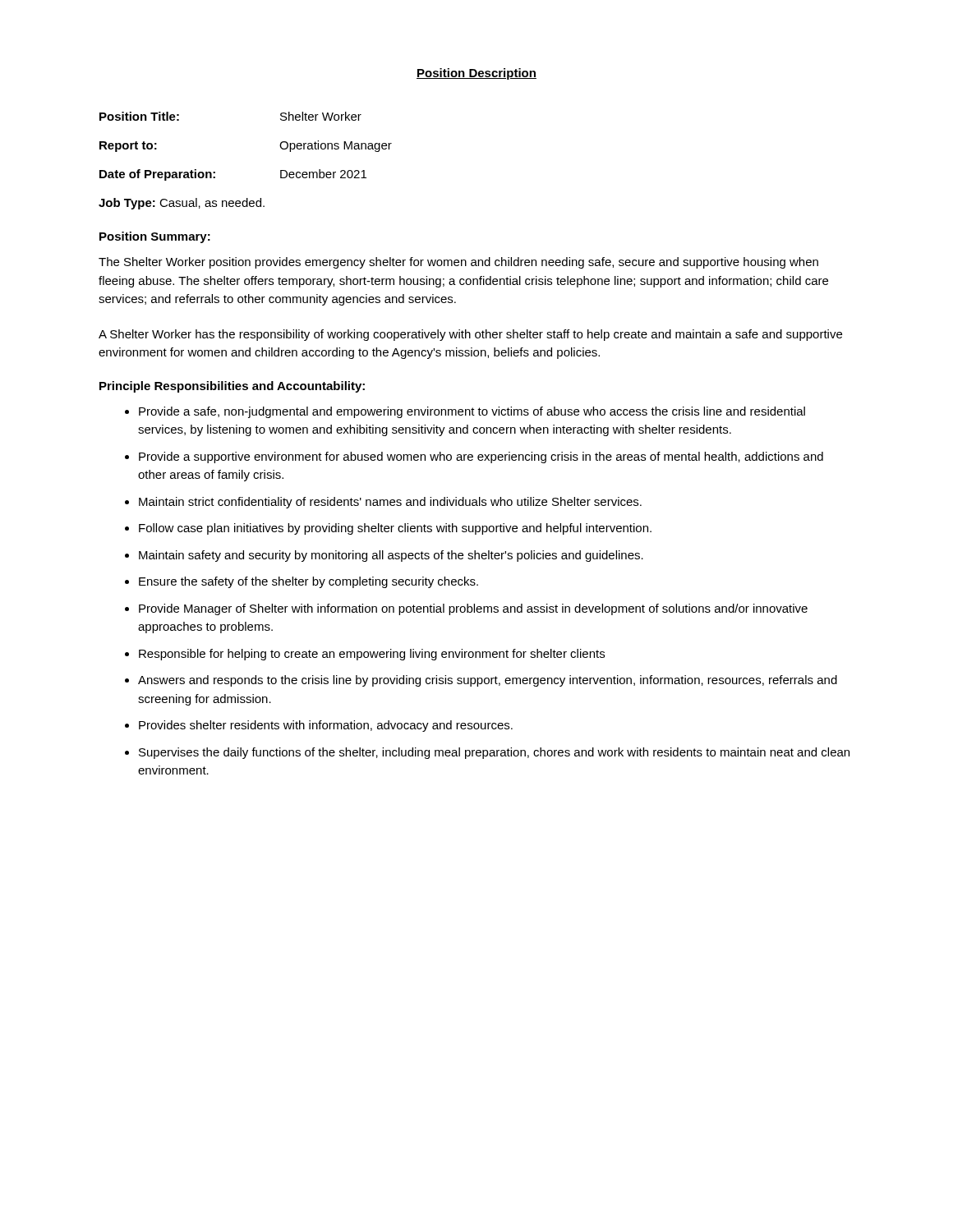Click the passage that begins "Provide a supportive environment for"
The height and width of the screenshot is (1232, 953).
point(481,465)
